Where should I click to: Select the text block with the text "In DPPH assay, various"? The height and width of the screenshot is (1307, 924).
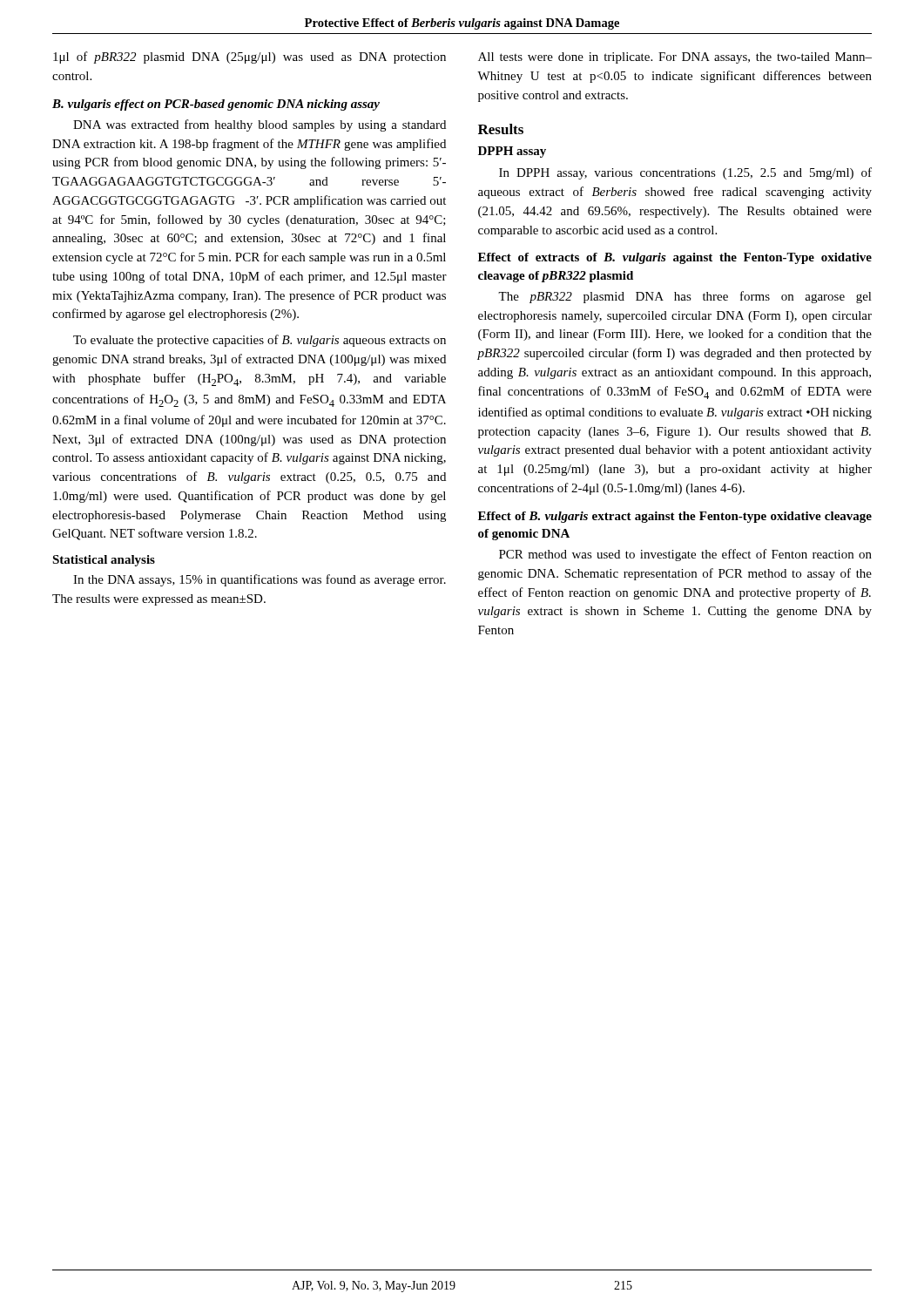(x=675, y=202)
